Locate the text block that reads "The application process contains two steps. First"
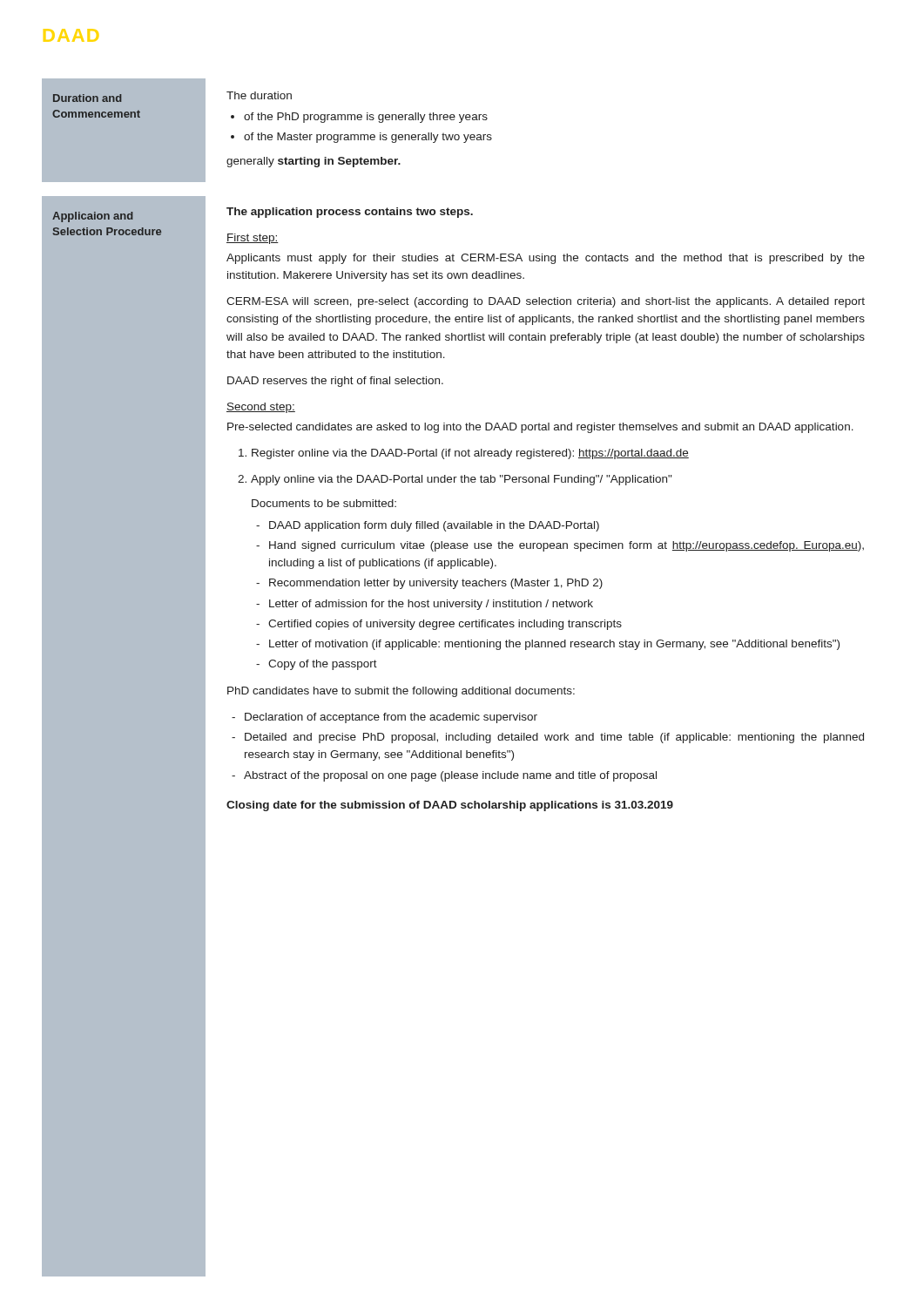Image resolution: width=924 pixels, height=1307 pixels. 350,213
